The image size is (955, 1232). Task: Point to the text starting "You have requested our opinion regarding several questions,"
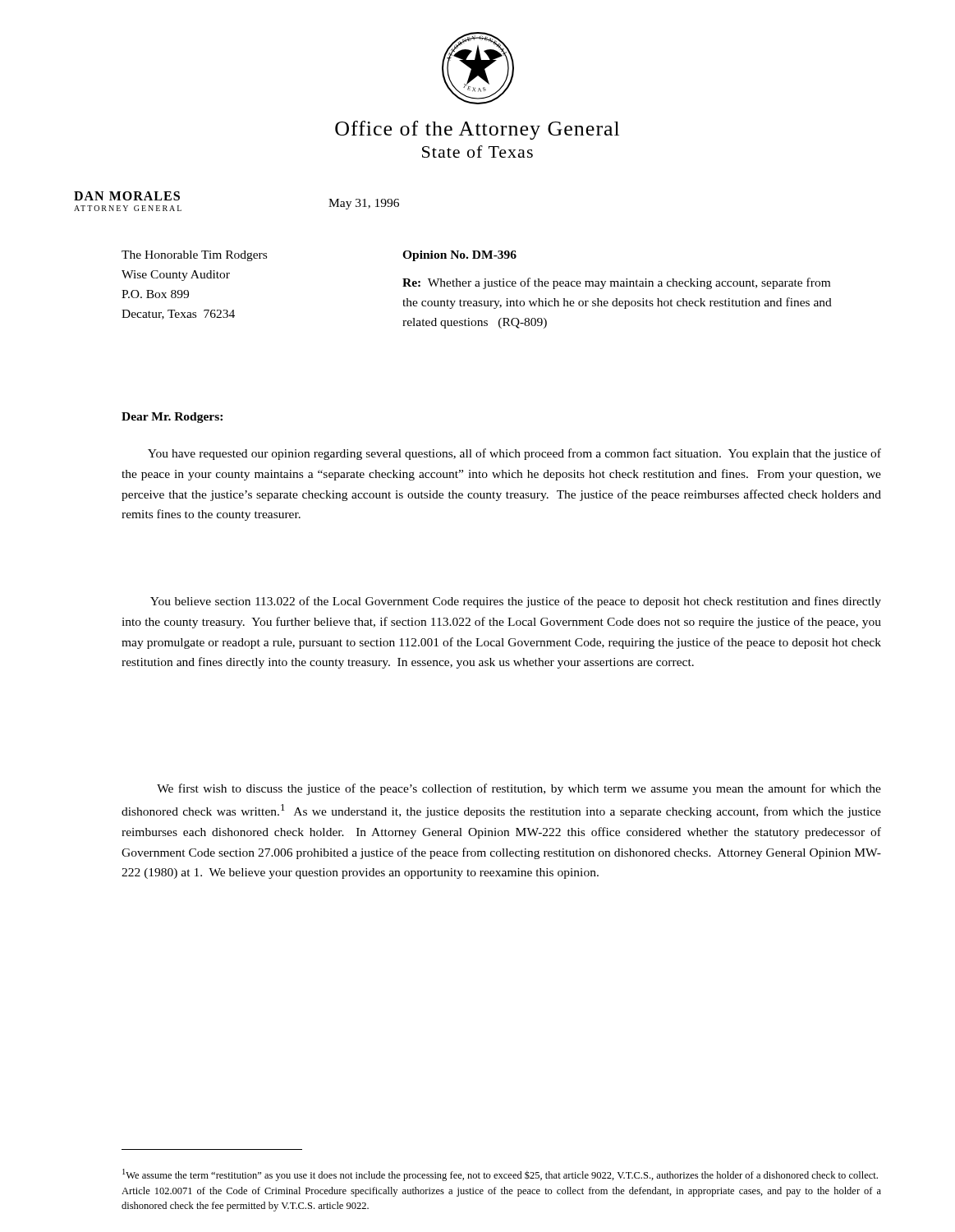501,483
